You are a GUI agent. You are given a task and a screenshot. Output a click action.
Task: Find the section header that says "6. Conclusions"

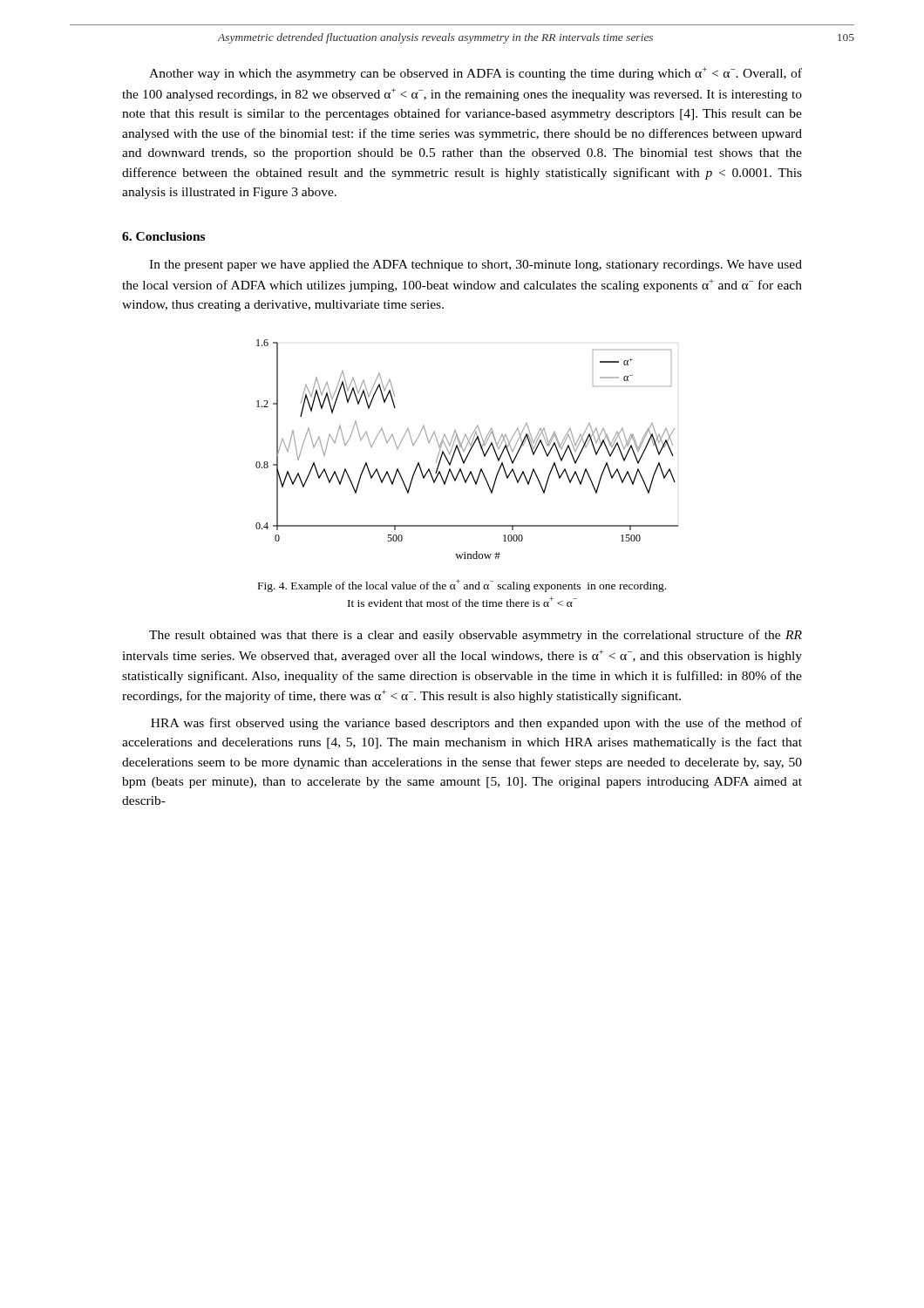[x=164, y=236]
